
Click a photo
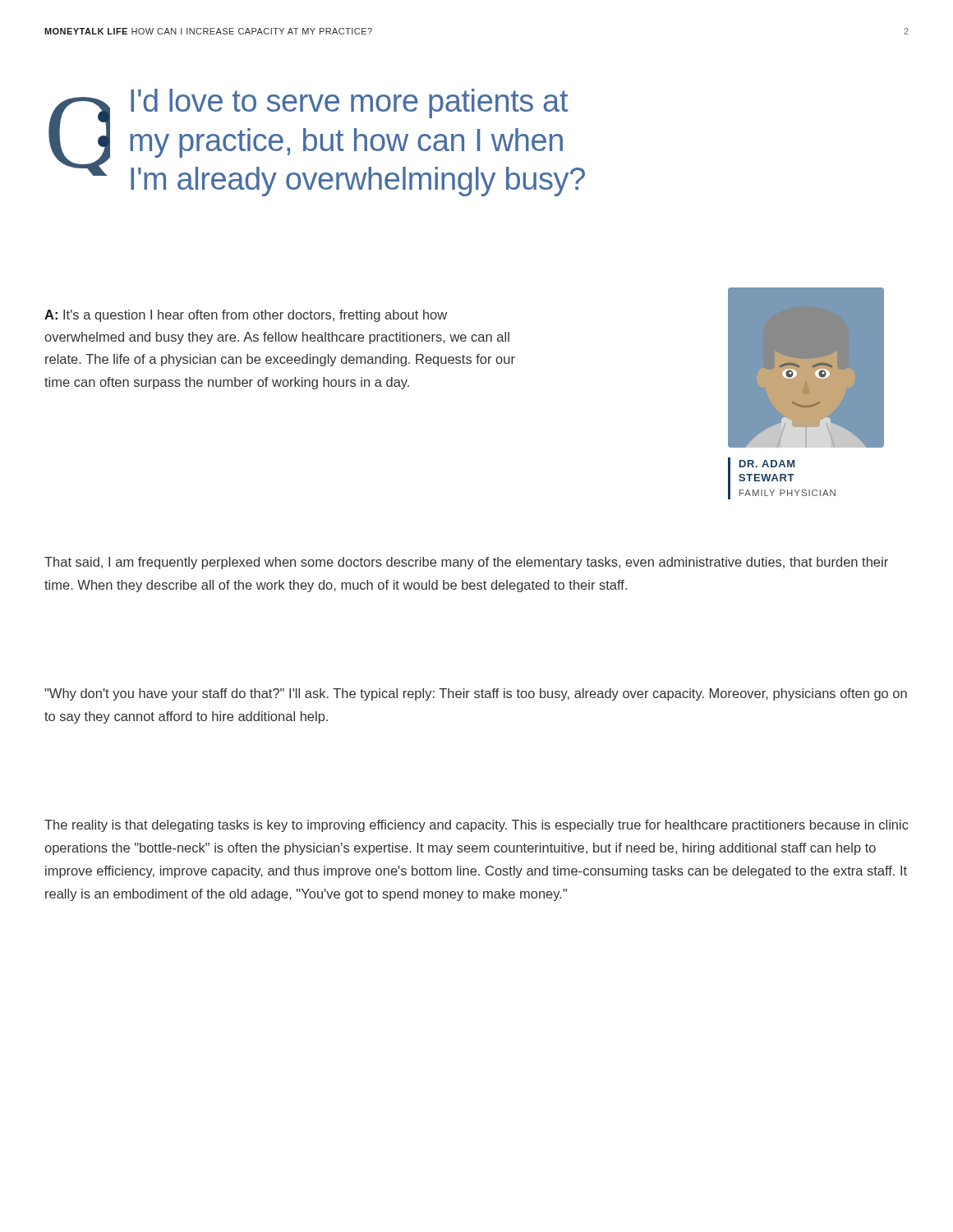tap(806, 368)
